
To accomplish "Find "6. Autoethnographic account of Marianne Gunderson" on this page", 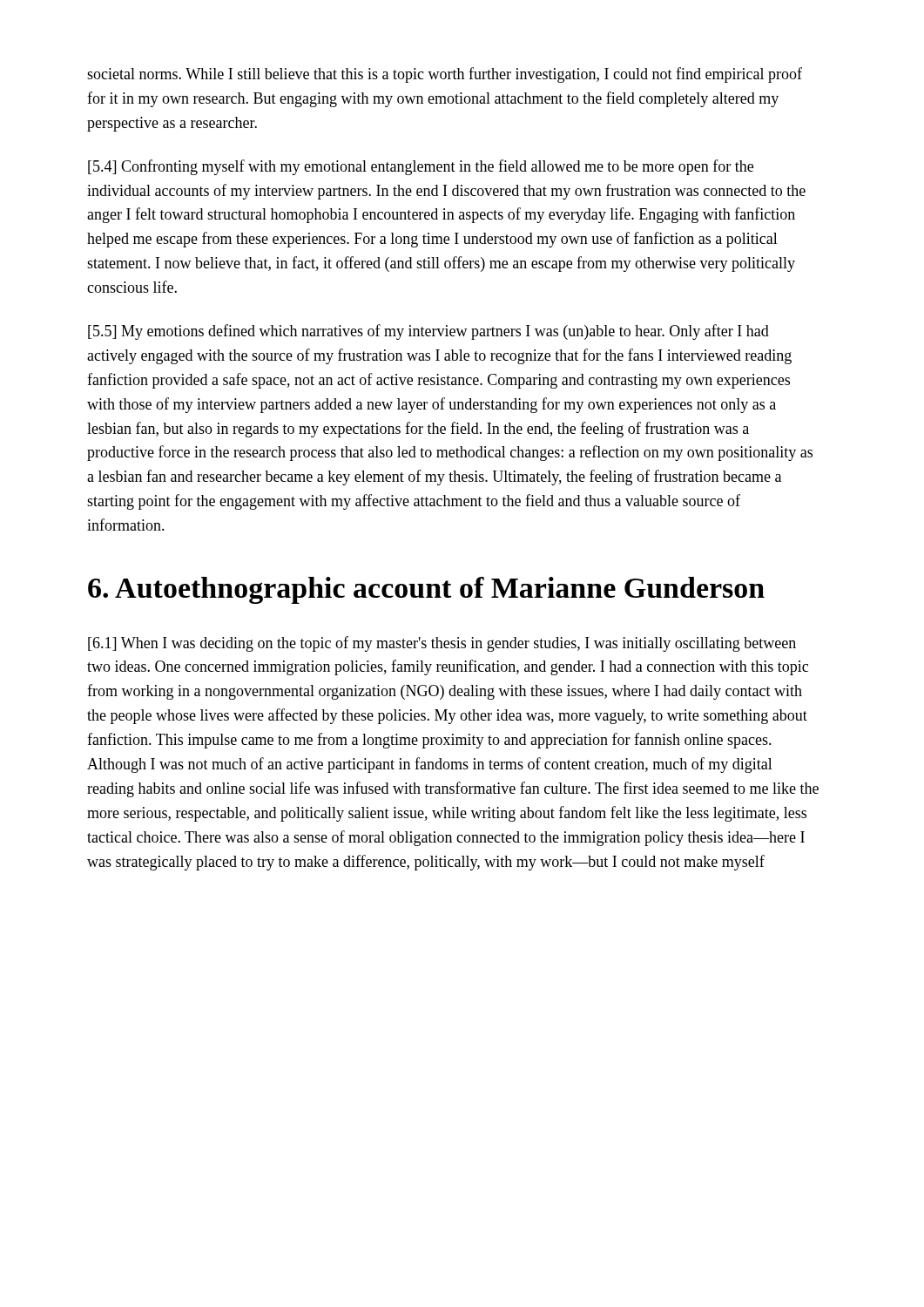I will pos(426,588).
